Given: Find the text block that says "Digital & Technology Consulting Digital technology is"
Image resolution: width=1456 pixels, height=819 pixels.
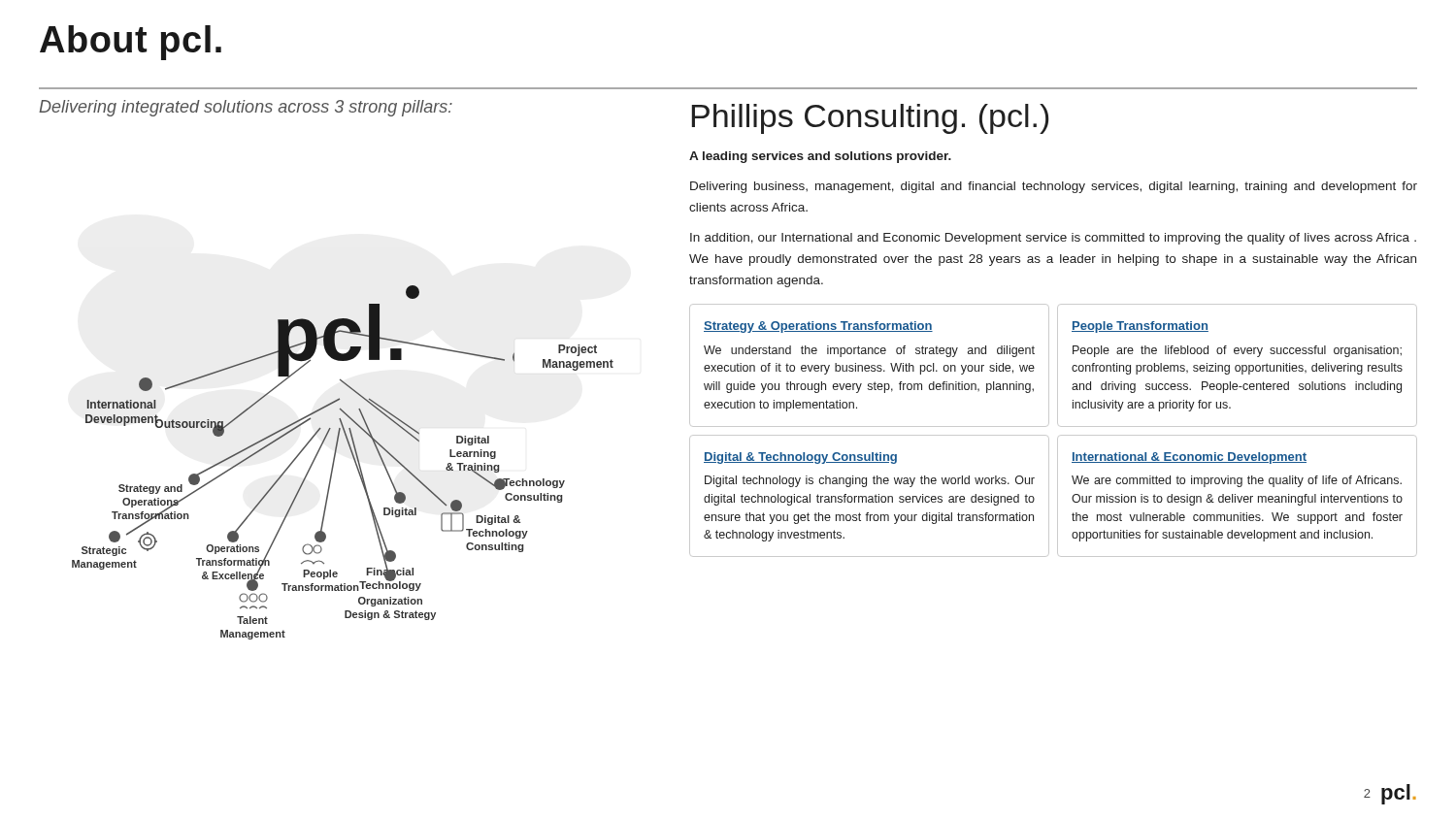Looking at the screenshot, I should (x=869, y=496).
